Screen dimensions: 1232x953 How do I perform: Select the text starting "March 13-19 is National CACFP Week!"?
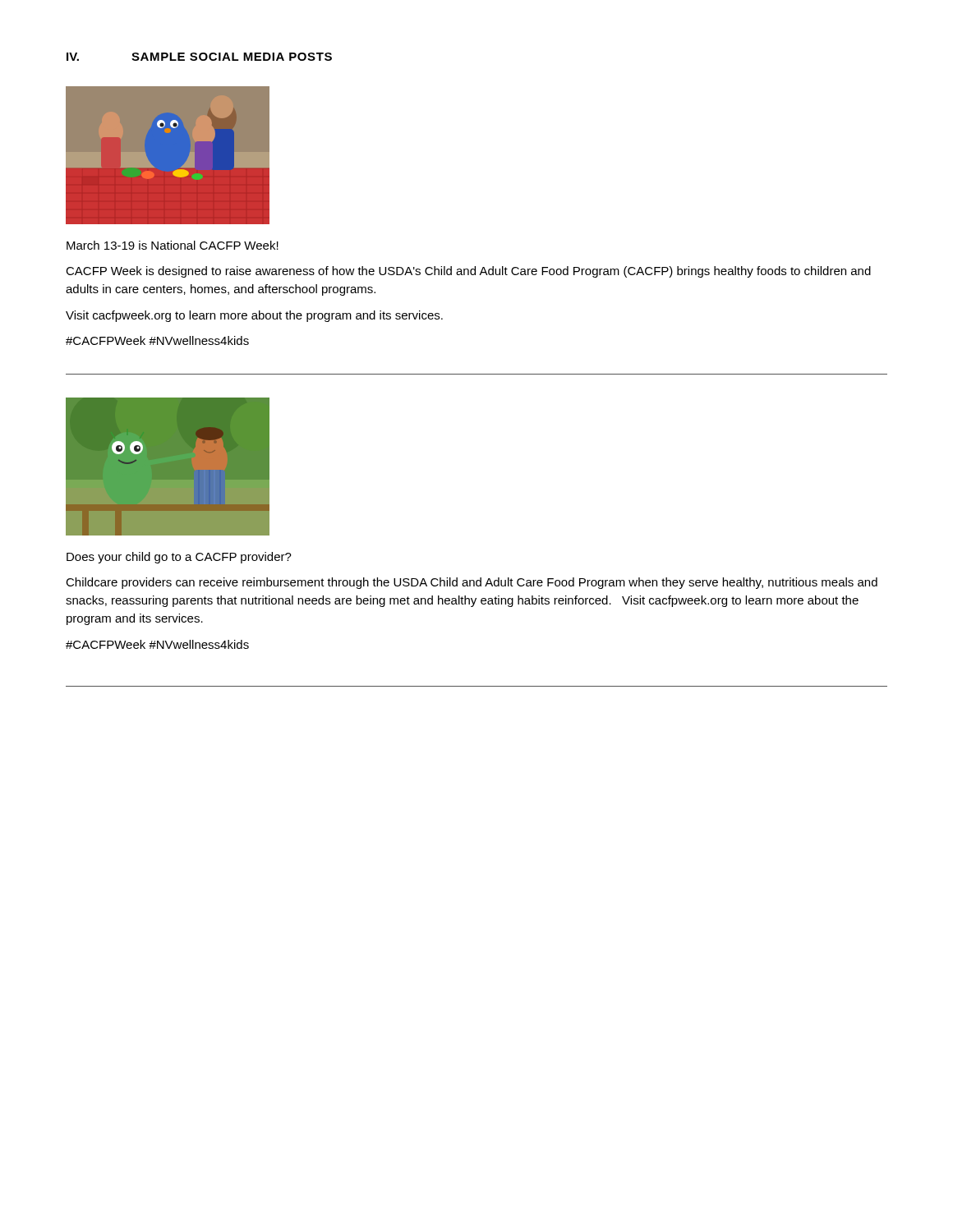[172, 245]
